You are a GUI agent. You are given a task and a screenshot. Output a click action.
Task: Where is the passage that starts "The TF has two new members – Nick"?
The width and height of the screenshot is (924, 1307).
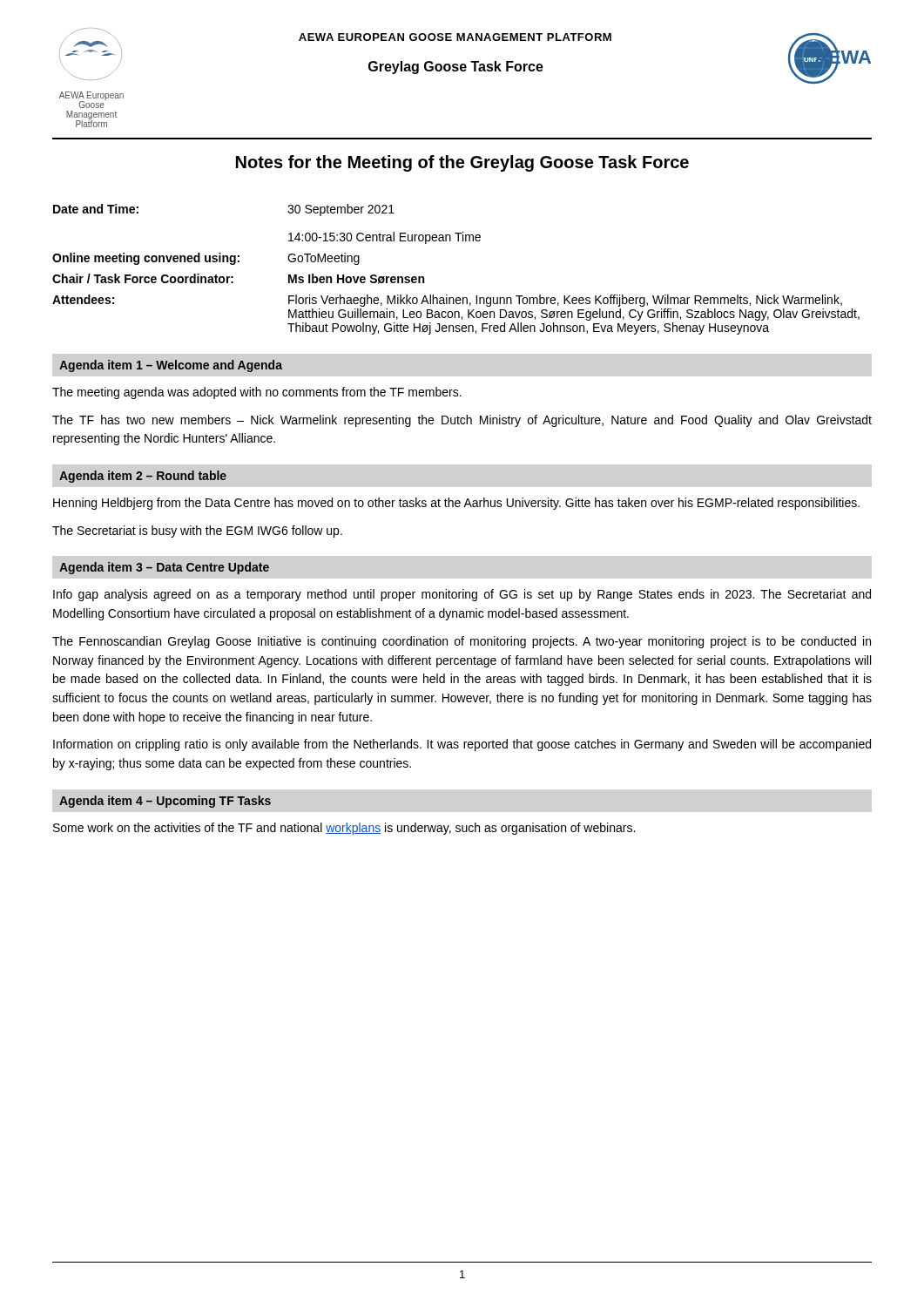click(462, 429)
